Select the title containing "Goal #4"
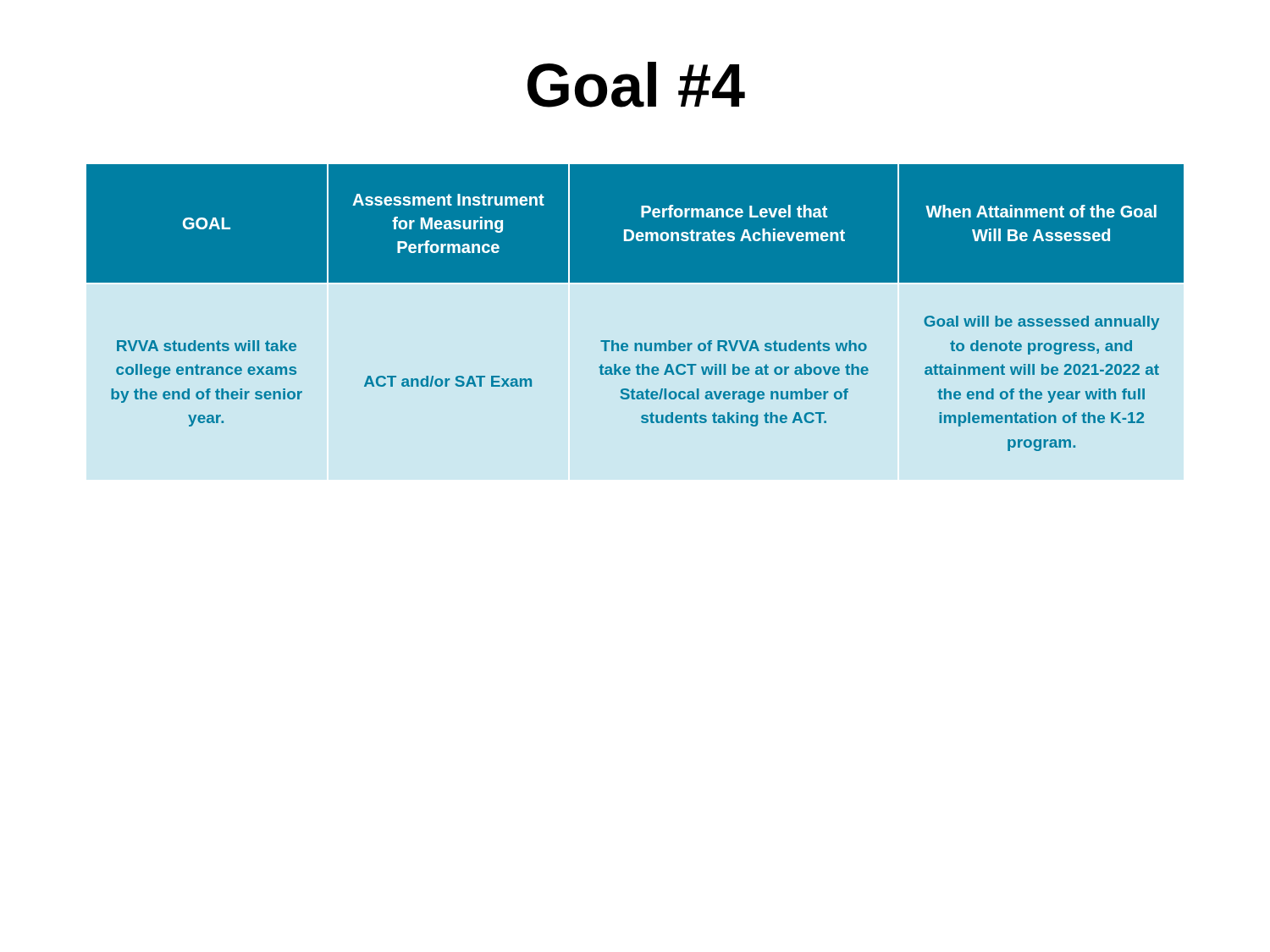This screenshot has height=952, width=1270. [635, 85]
